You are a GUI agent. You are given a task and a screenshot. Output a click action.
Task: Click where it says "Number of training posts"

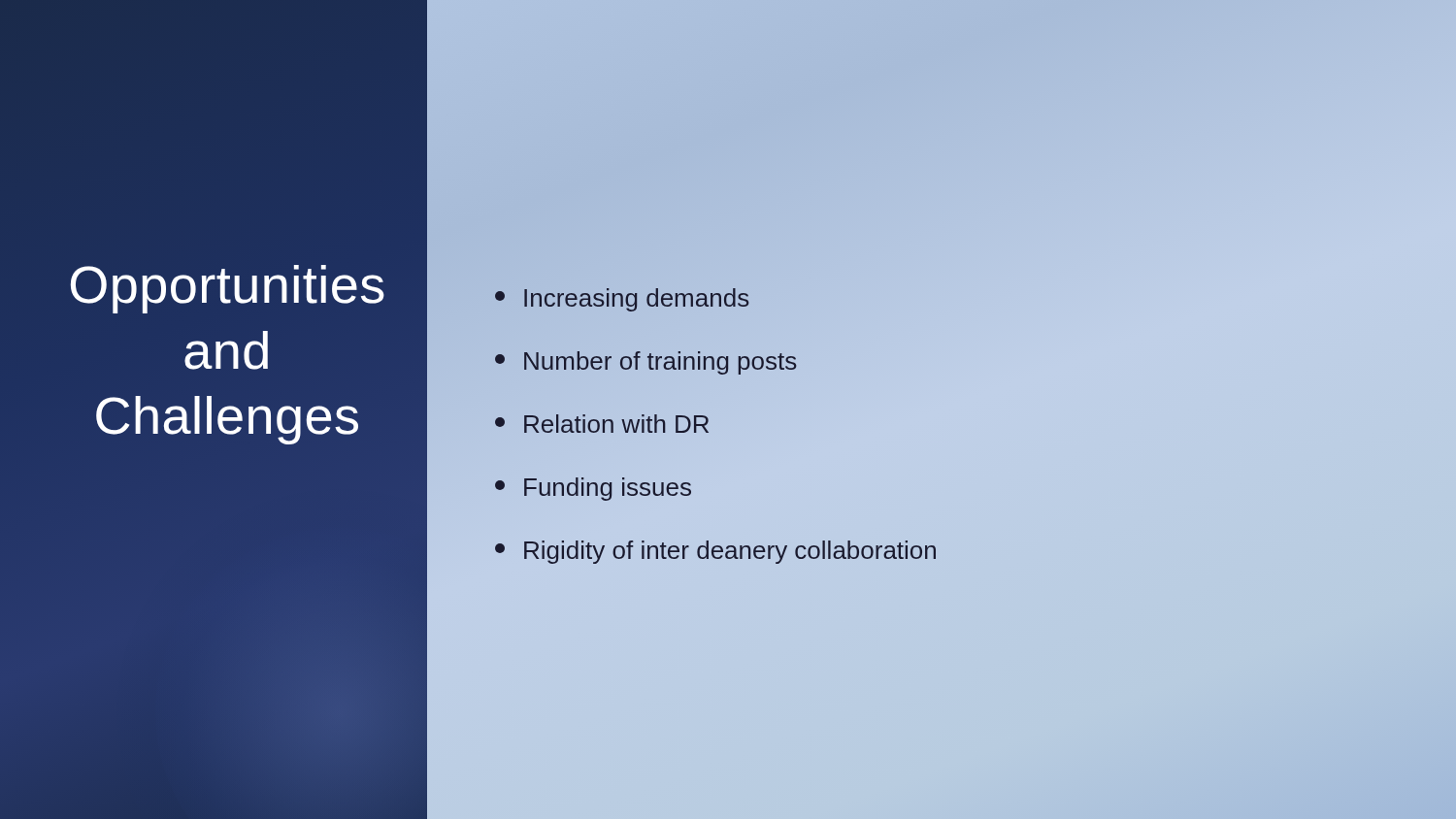(x=646, y=362)
